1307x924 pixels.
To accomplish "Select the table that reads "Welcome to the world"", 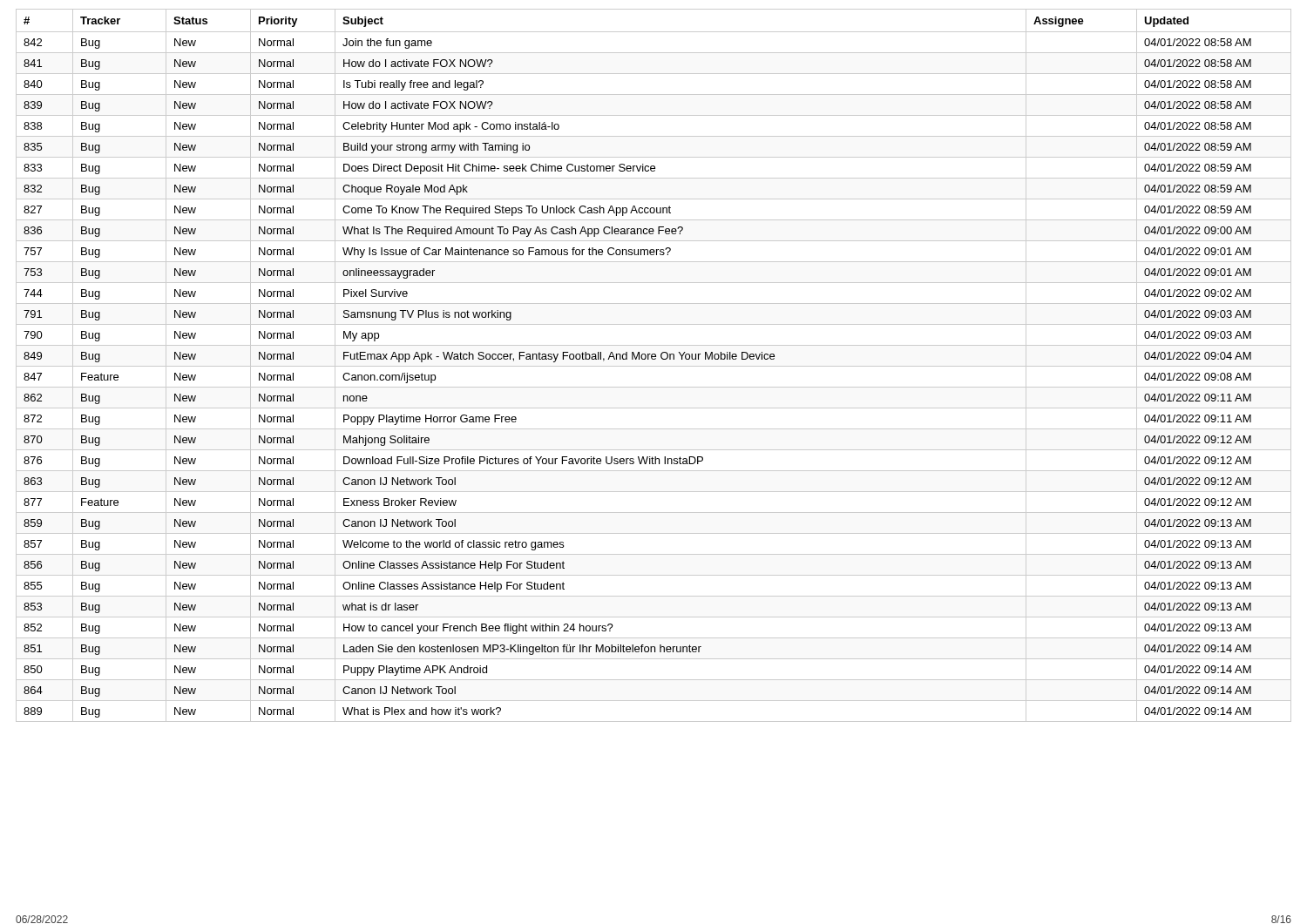I will click(654, 365).
